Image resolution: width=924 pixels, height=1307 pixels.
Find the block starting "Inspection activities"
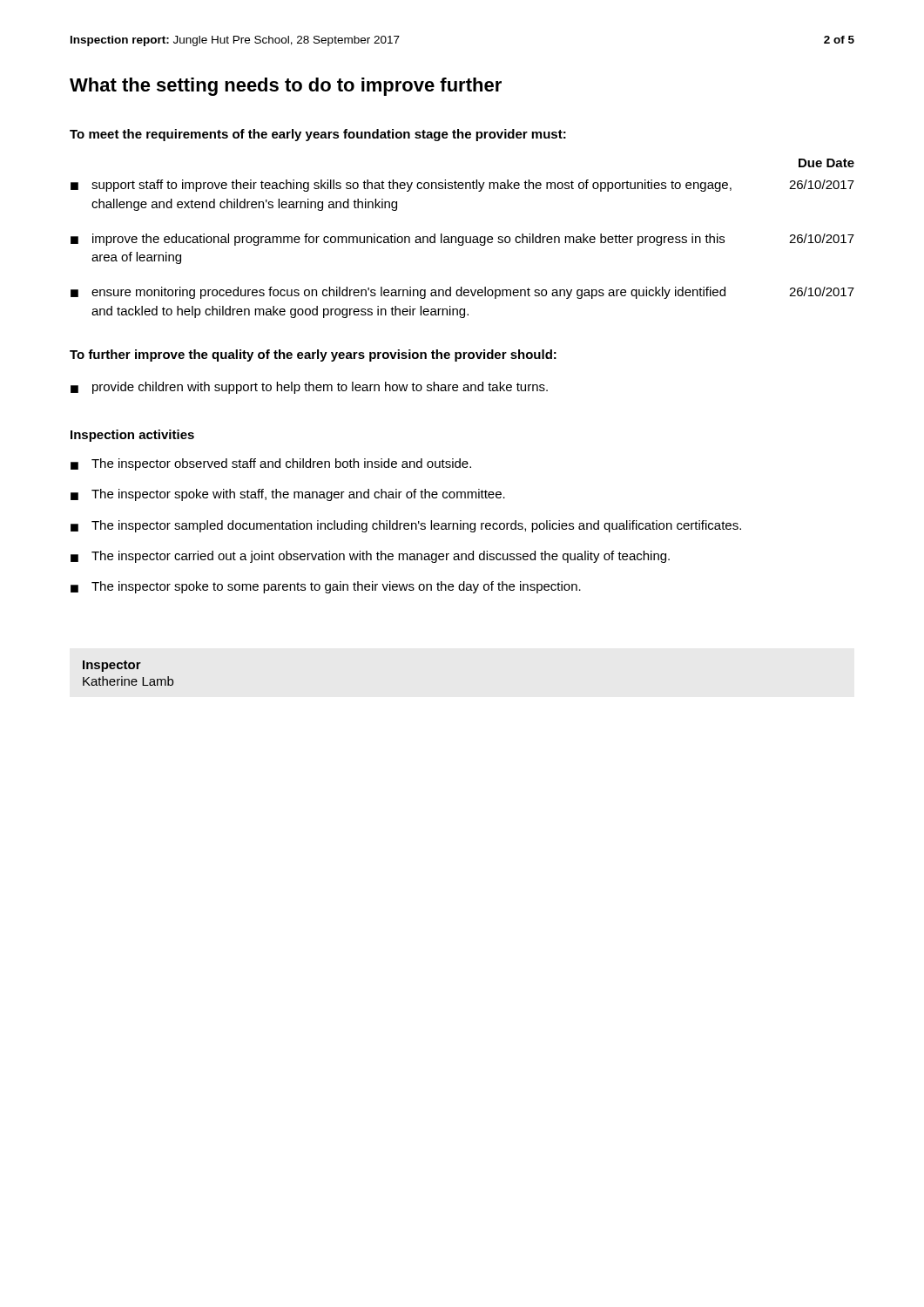(x=132, y=434)
